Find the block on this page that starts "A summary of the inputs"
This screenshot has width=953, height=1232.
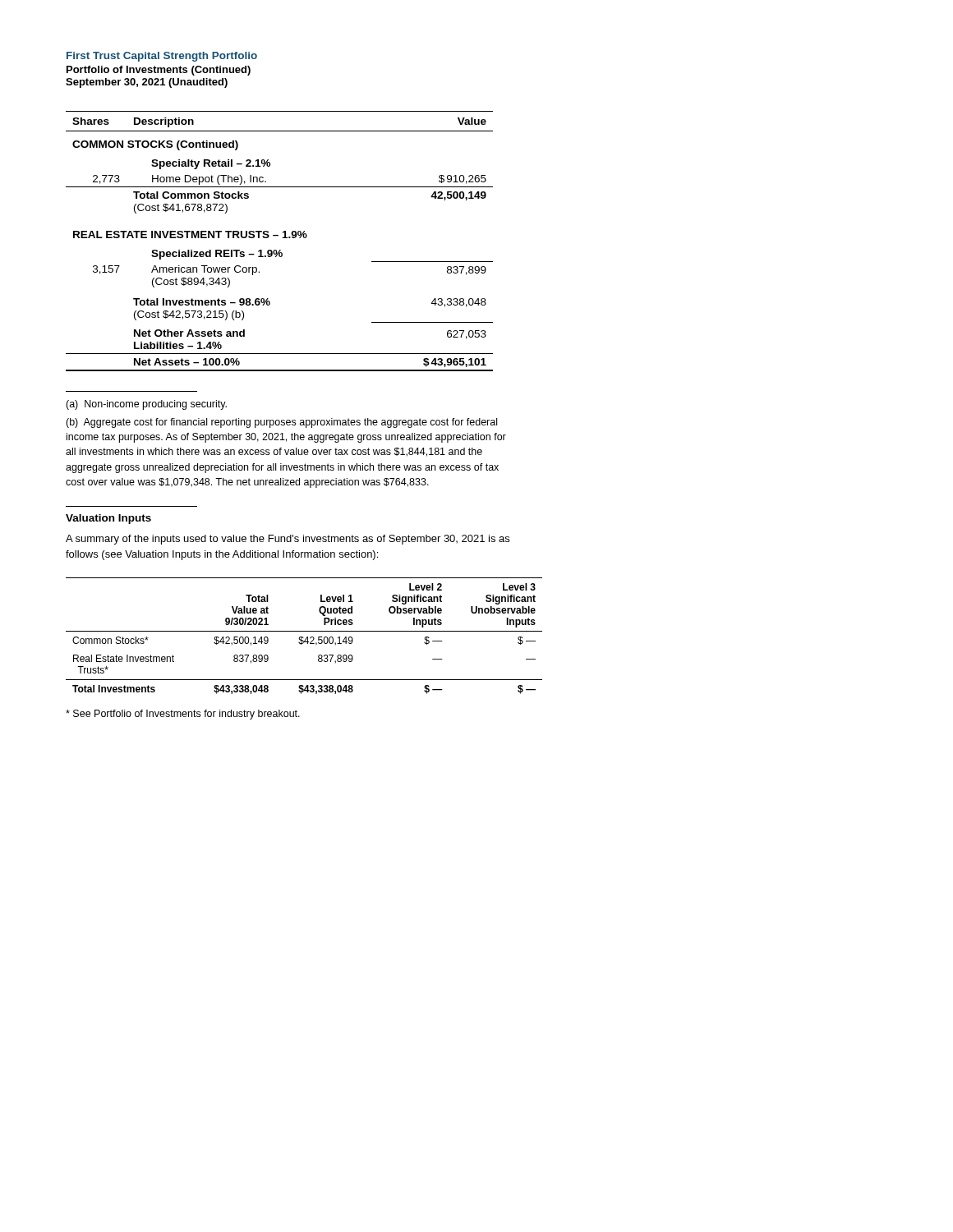(x=288, y=546)
